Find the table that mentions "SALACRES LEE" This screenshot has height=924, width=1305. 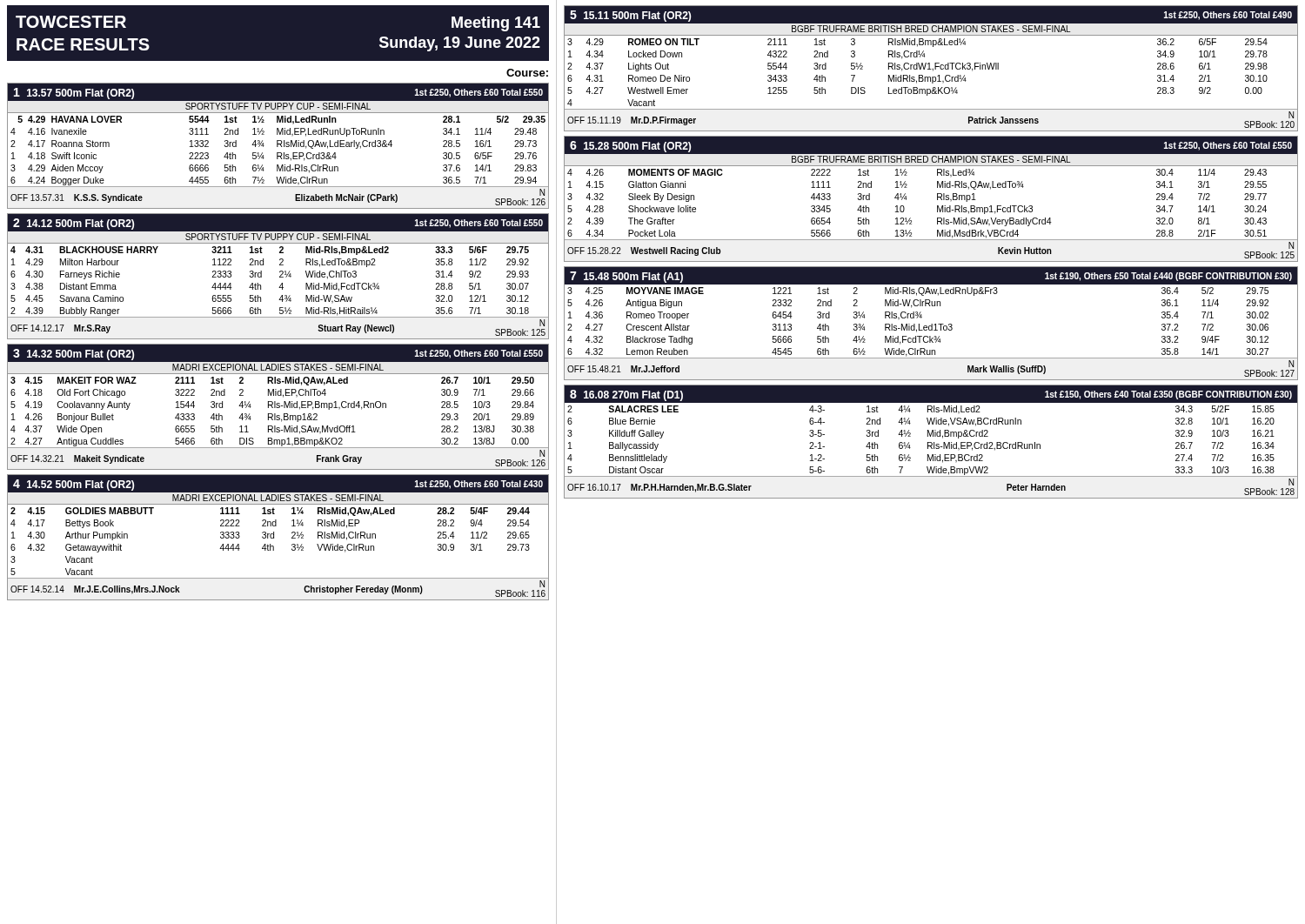(931, 442)
